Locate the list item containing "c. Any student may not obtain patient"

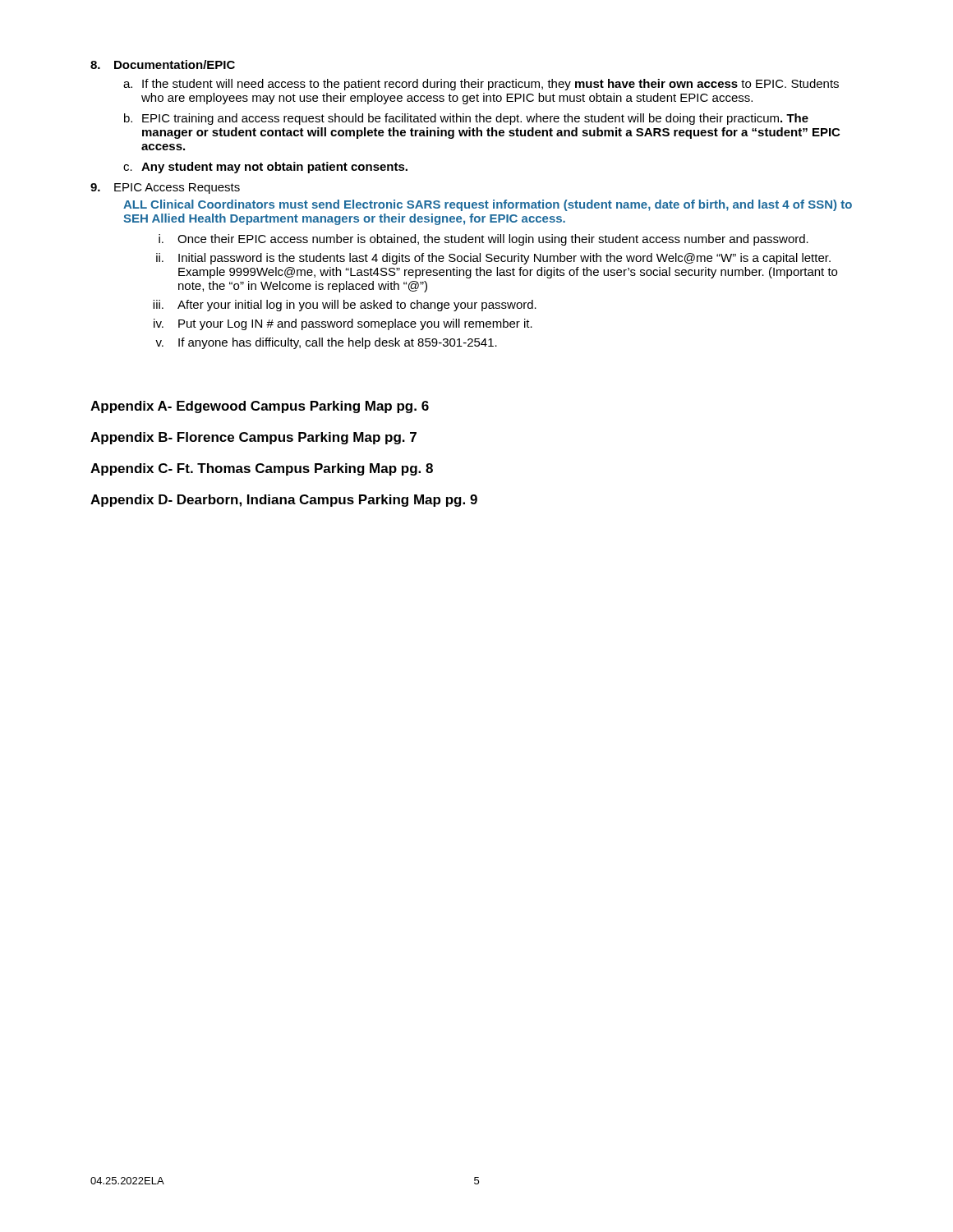click(266, 166)
